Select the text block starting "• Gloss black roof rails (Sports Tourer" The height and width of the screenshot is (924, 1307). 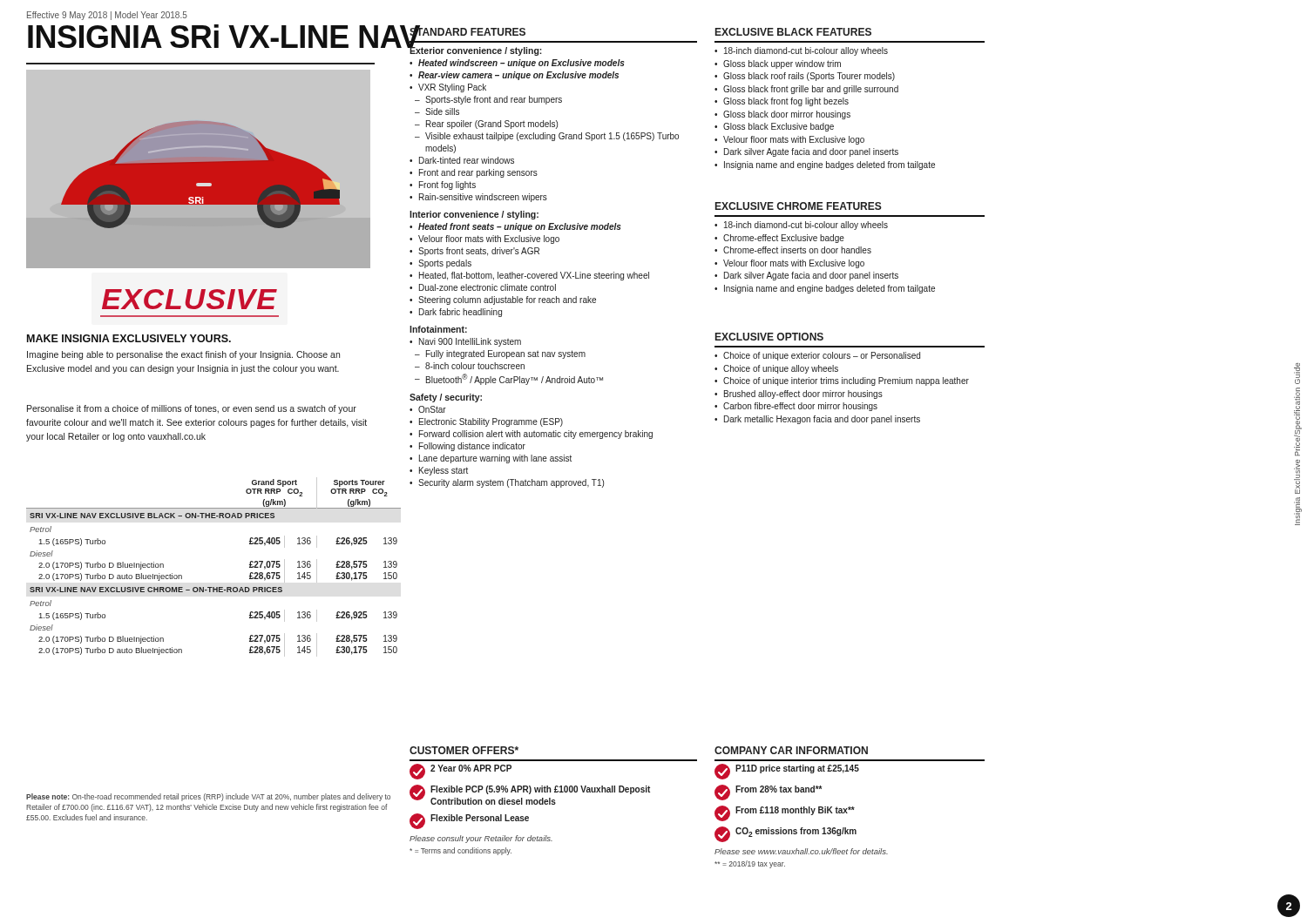point(805,77)
